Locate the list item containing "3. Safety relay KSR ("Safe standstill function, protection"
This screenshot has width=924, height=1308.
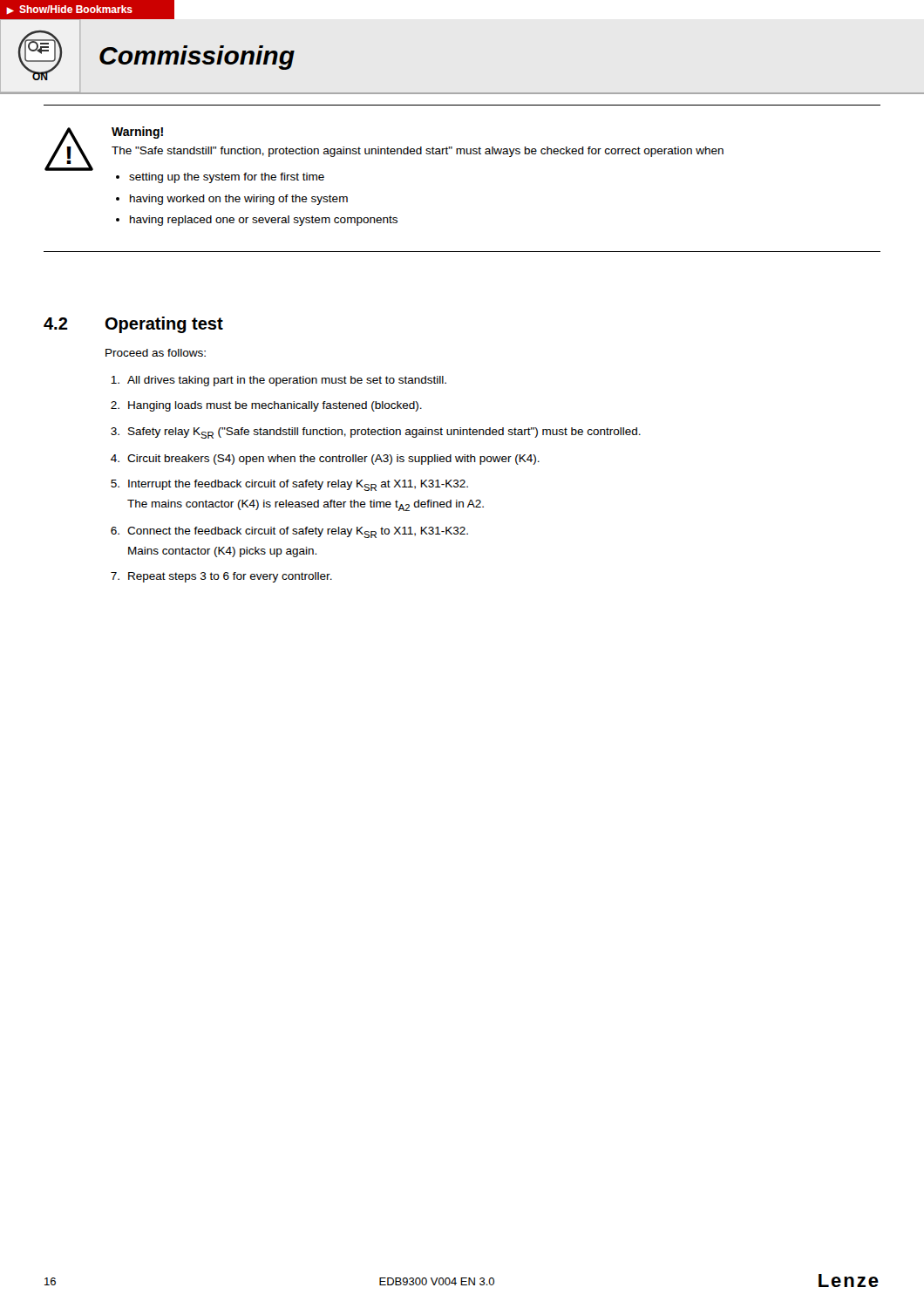(x=492, y=432)
